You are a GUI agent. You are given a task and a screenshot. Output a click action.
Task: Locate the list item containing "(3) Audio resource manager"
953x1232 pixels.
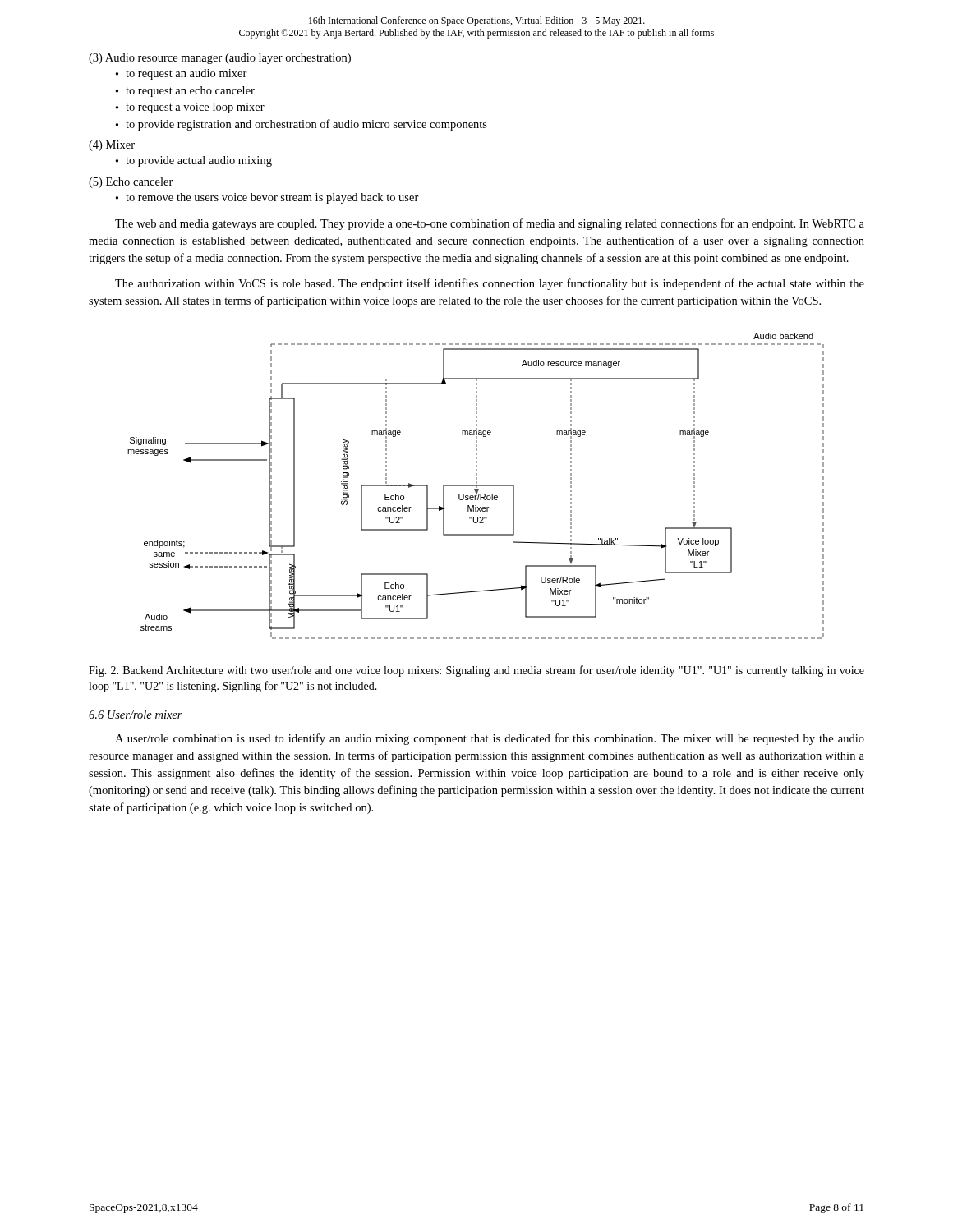[220, 57]
